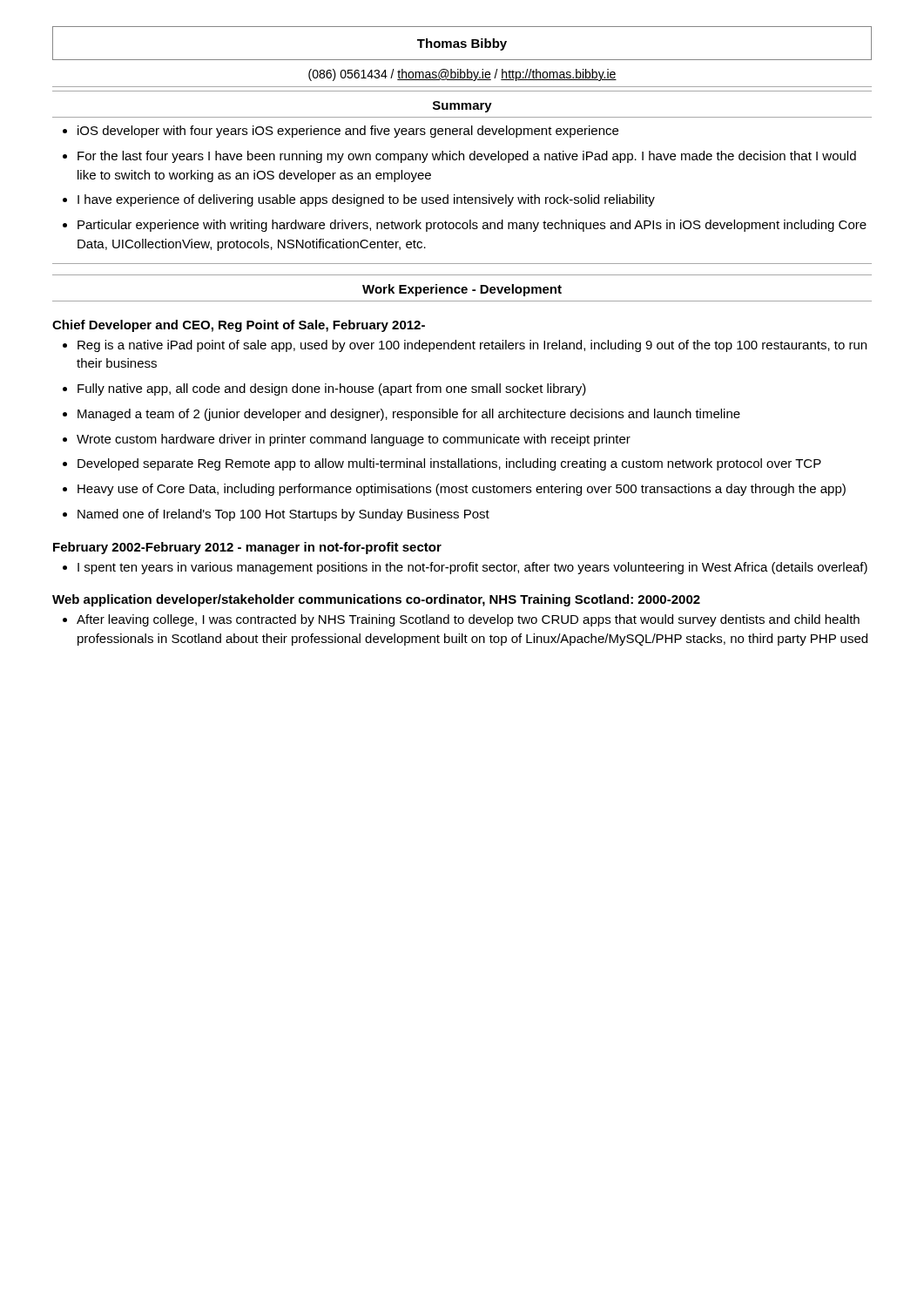Where is the passage that starts "Fully native app, all code and design"?

462,389
